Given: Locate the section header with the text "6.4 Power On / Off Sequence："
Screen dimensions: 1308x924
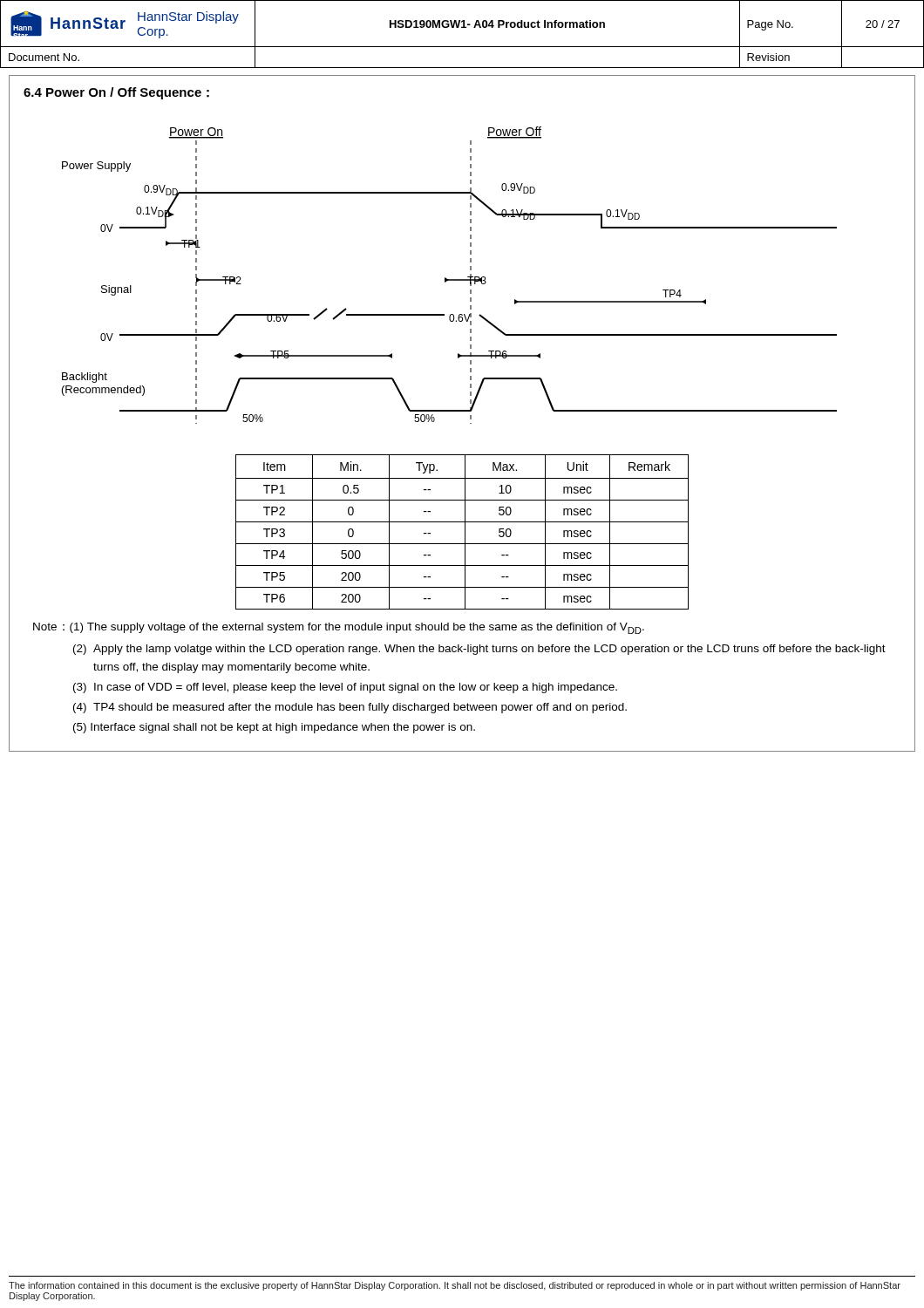Looking at the screenshot, I should click(119, 92).
